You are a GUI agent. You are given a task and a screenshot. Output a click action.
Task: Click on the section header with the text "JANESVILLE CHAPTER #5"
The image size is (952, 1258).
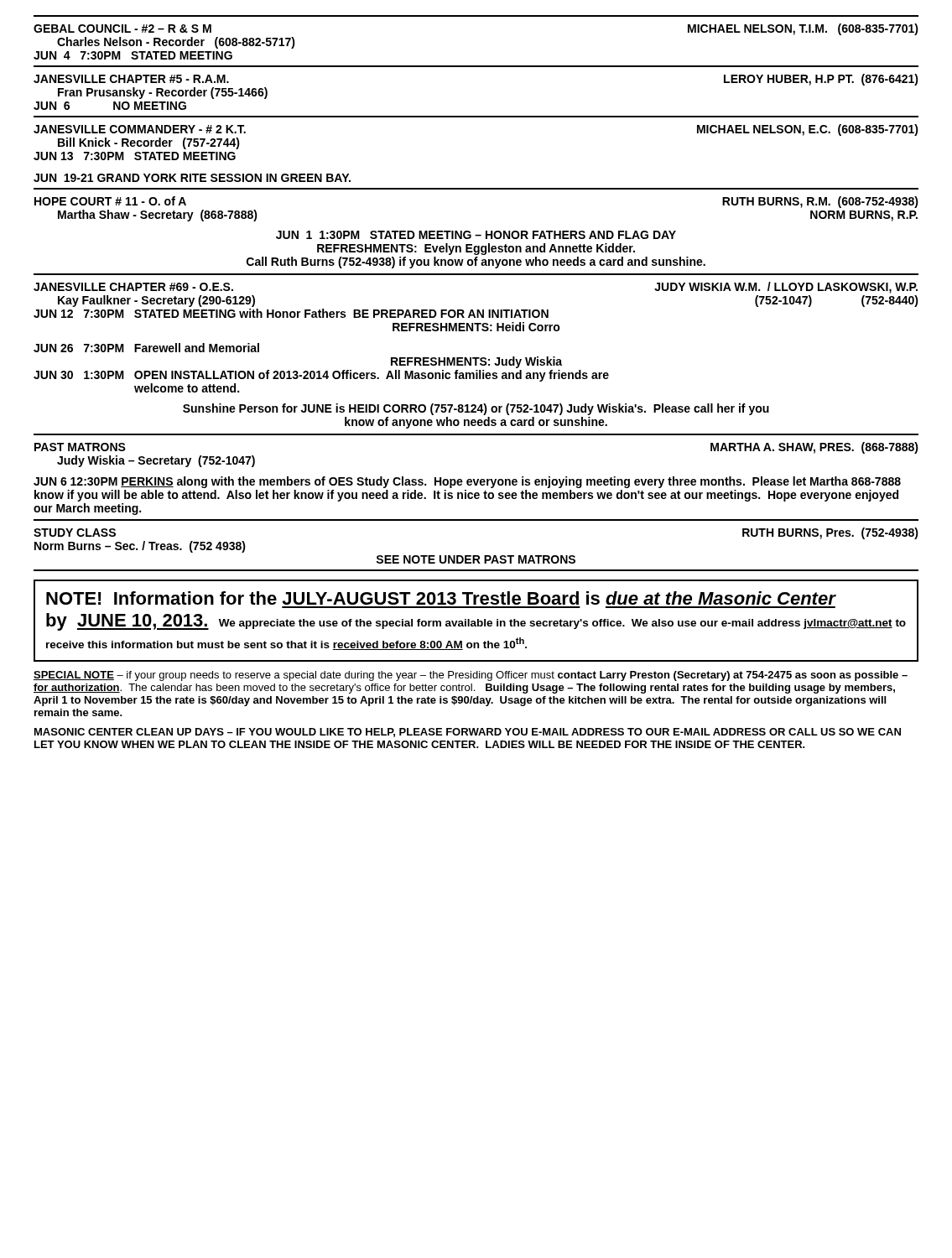(x=130, y=80)
